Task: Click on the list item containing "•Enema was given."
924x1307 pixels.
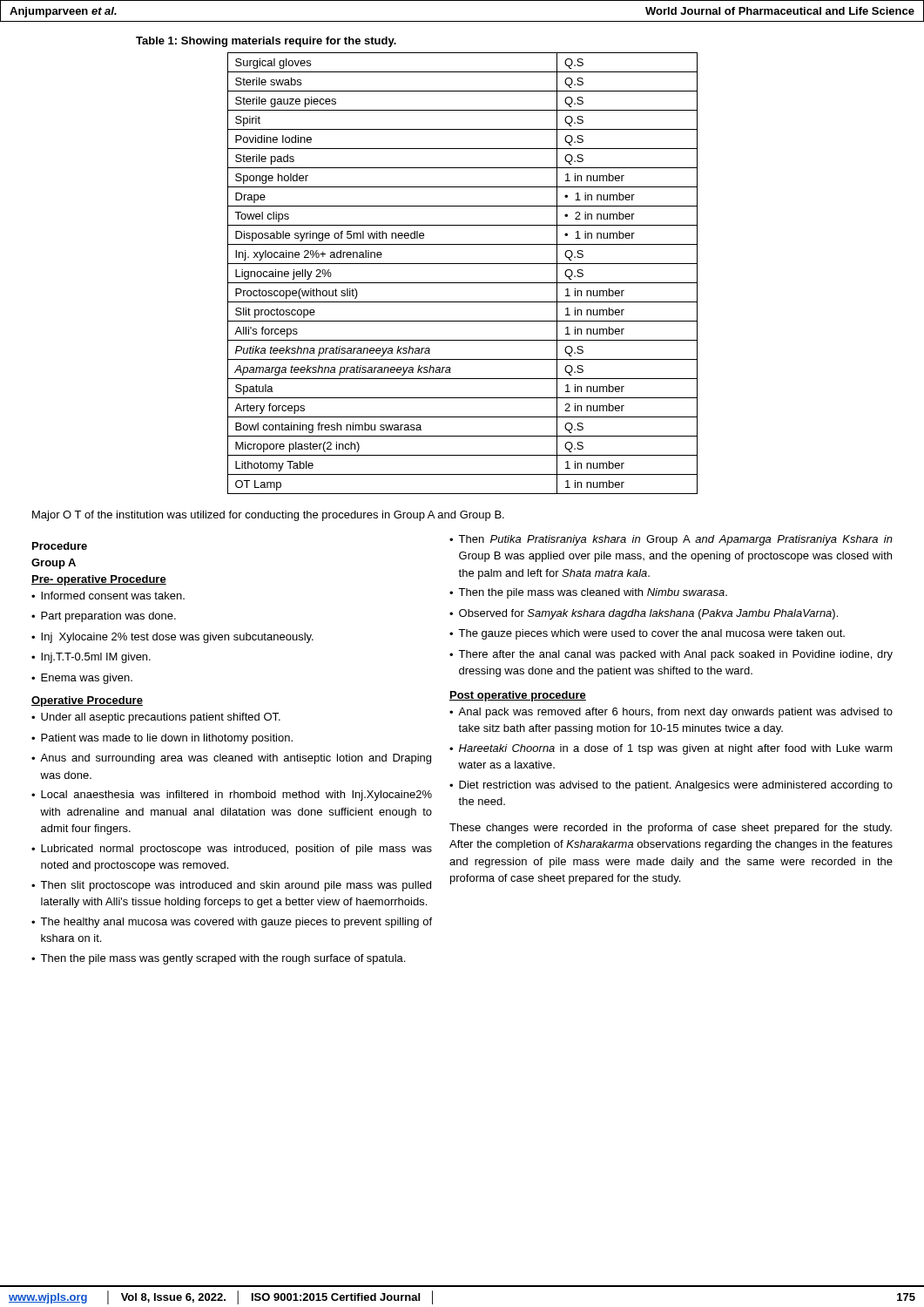Action: click(82, 678)
